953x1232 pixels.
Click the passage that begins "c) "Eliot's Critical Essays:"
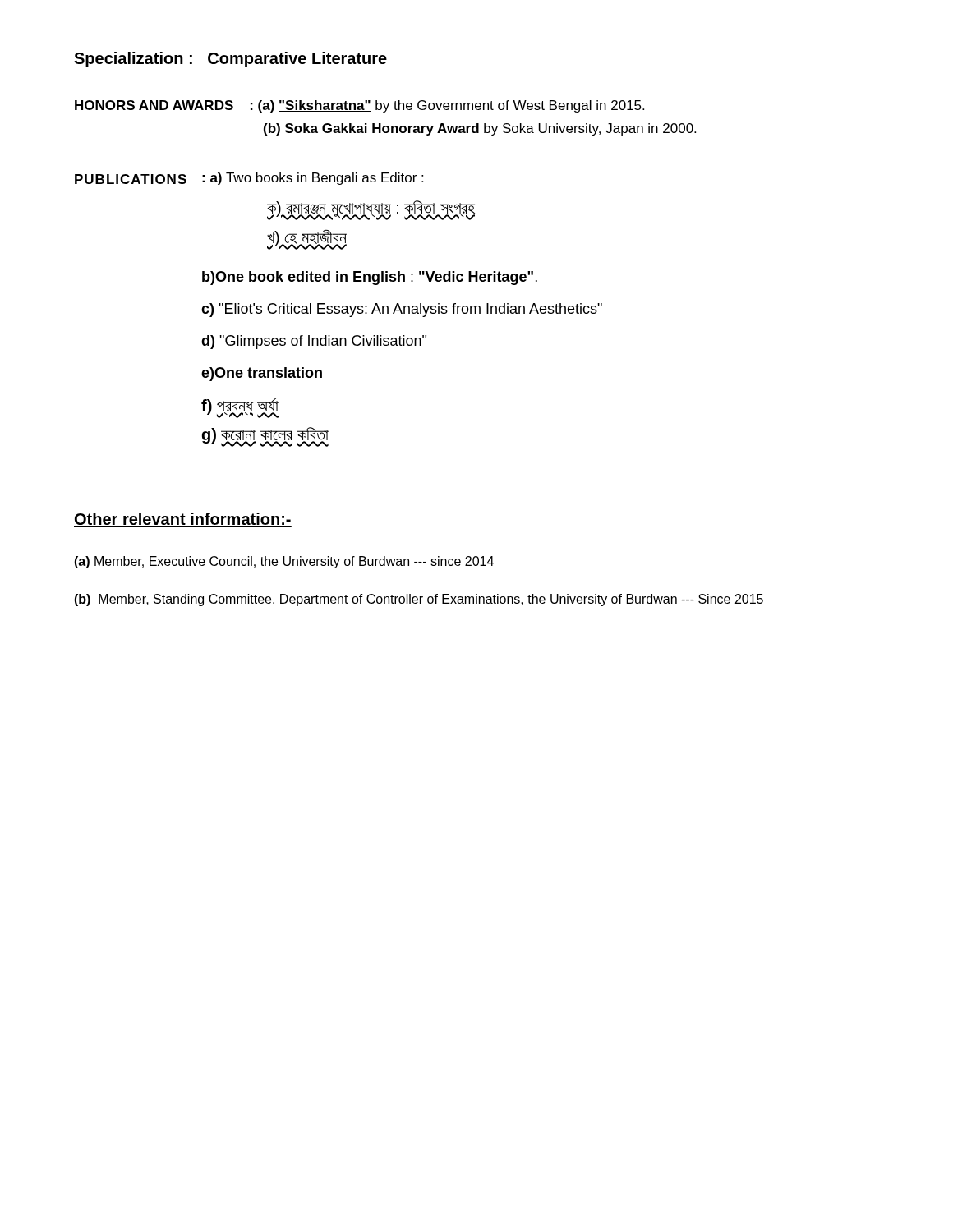tap(402, 309)
